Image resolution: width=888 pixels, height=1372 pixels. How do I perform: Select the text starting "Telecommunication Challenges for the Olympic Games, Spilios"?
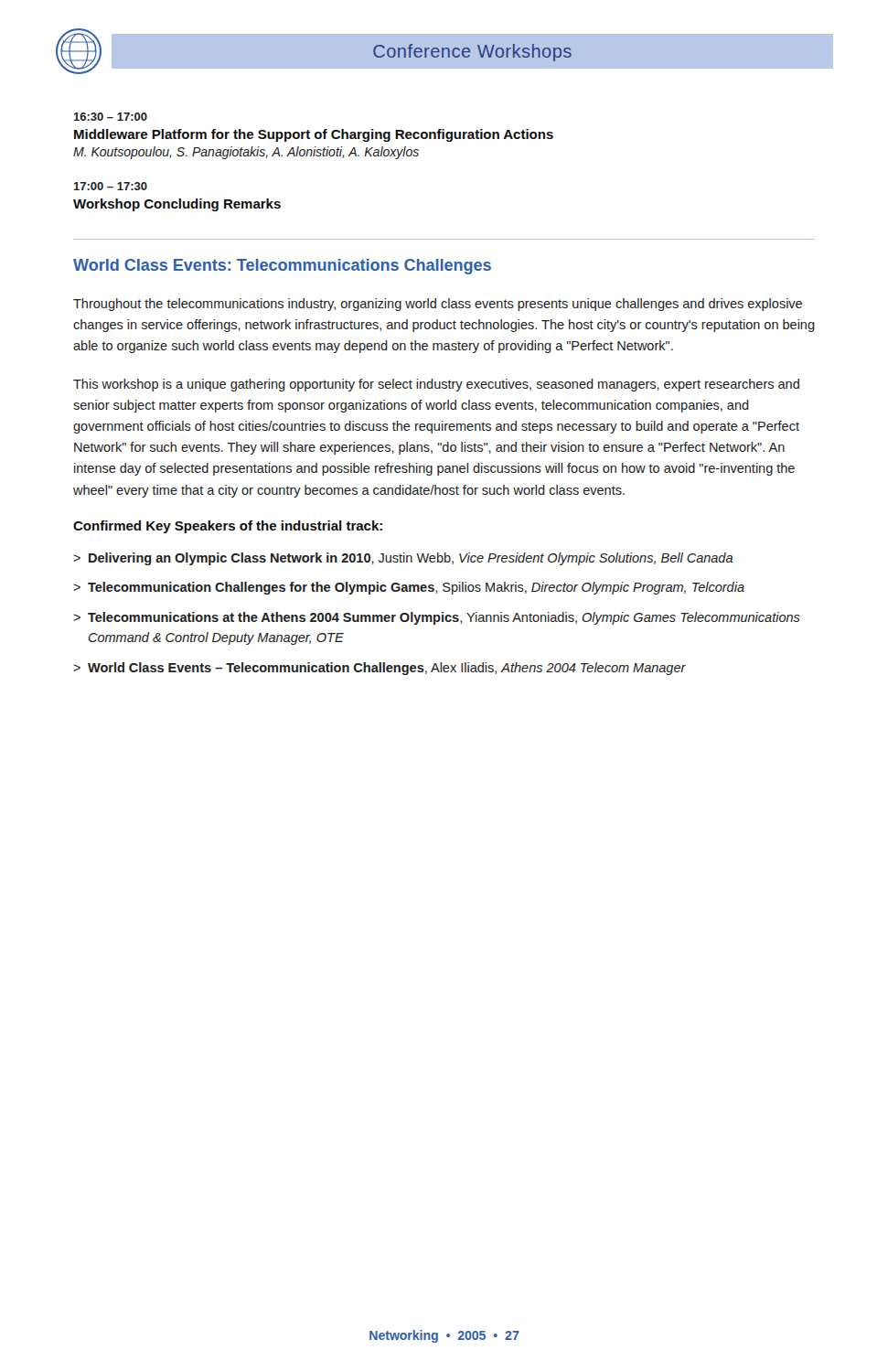click(x=416, y=587)
